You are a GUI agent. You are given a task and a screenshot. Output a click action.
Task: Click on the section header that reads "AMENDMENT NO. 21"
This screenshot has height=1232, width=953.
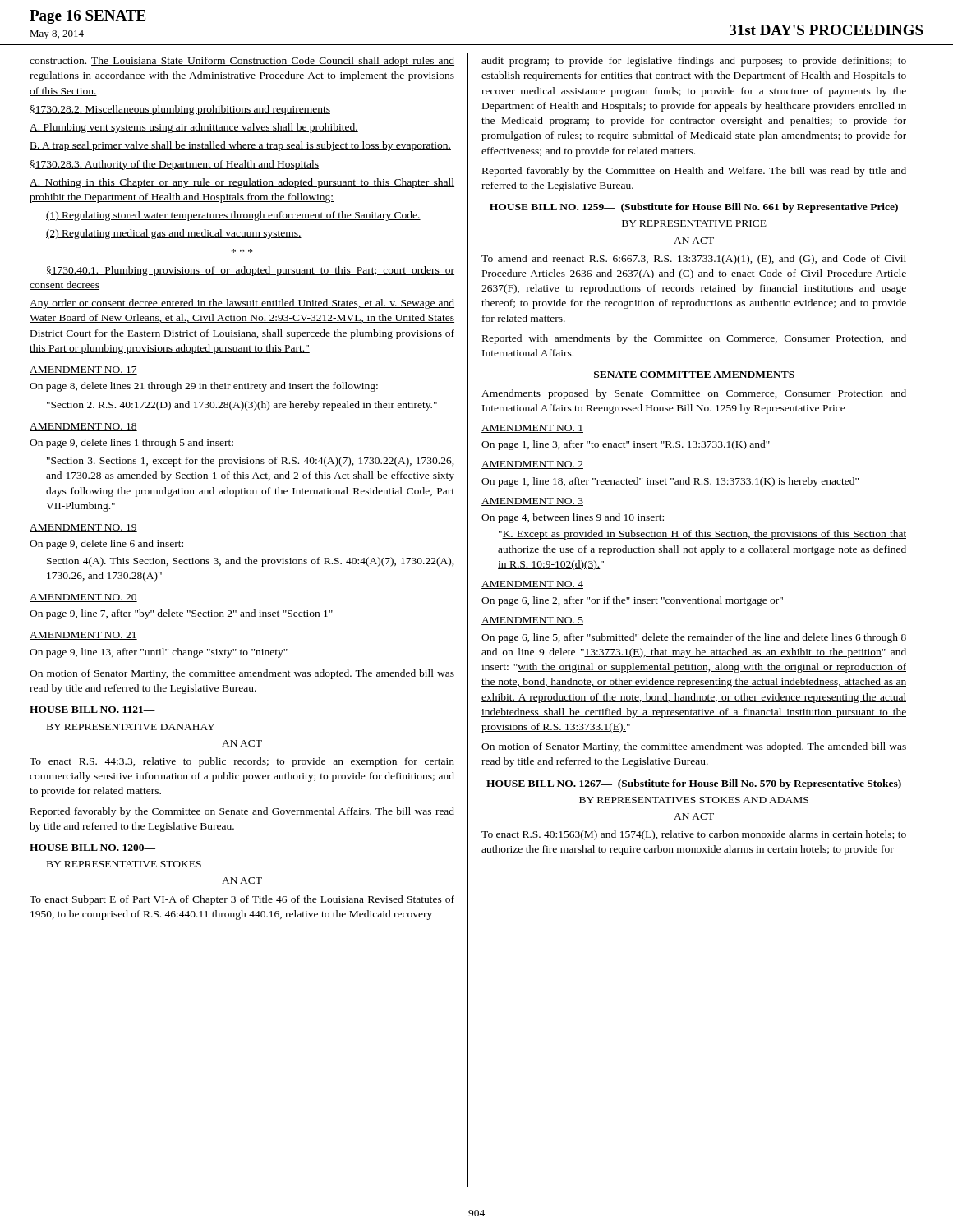[83, 635]
